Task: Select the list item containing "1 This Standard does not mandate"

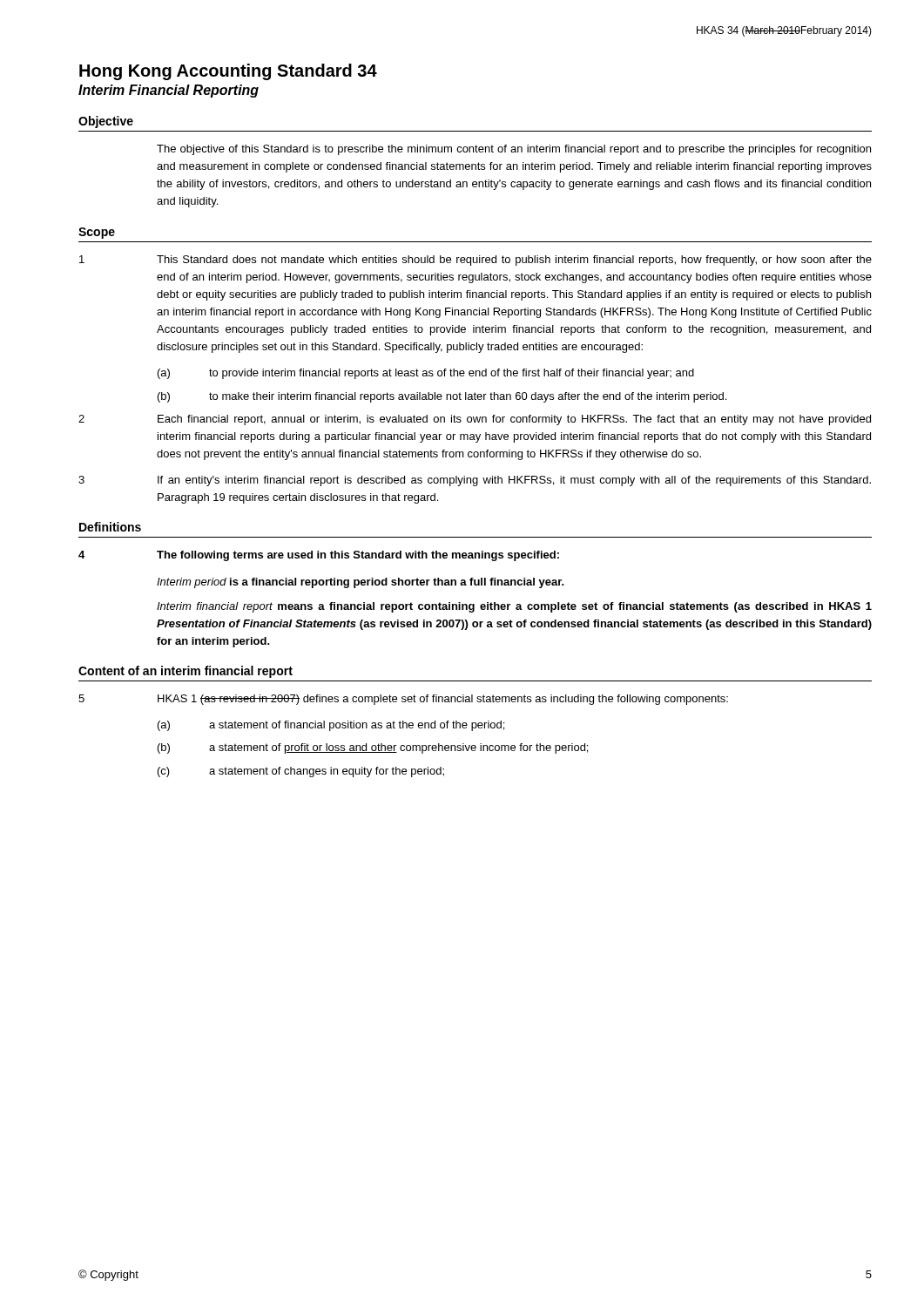Action: tap(475, 303)
